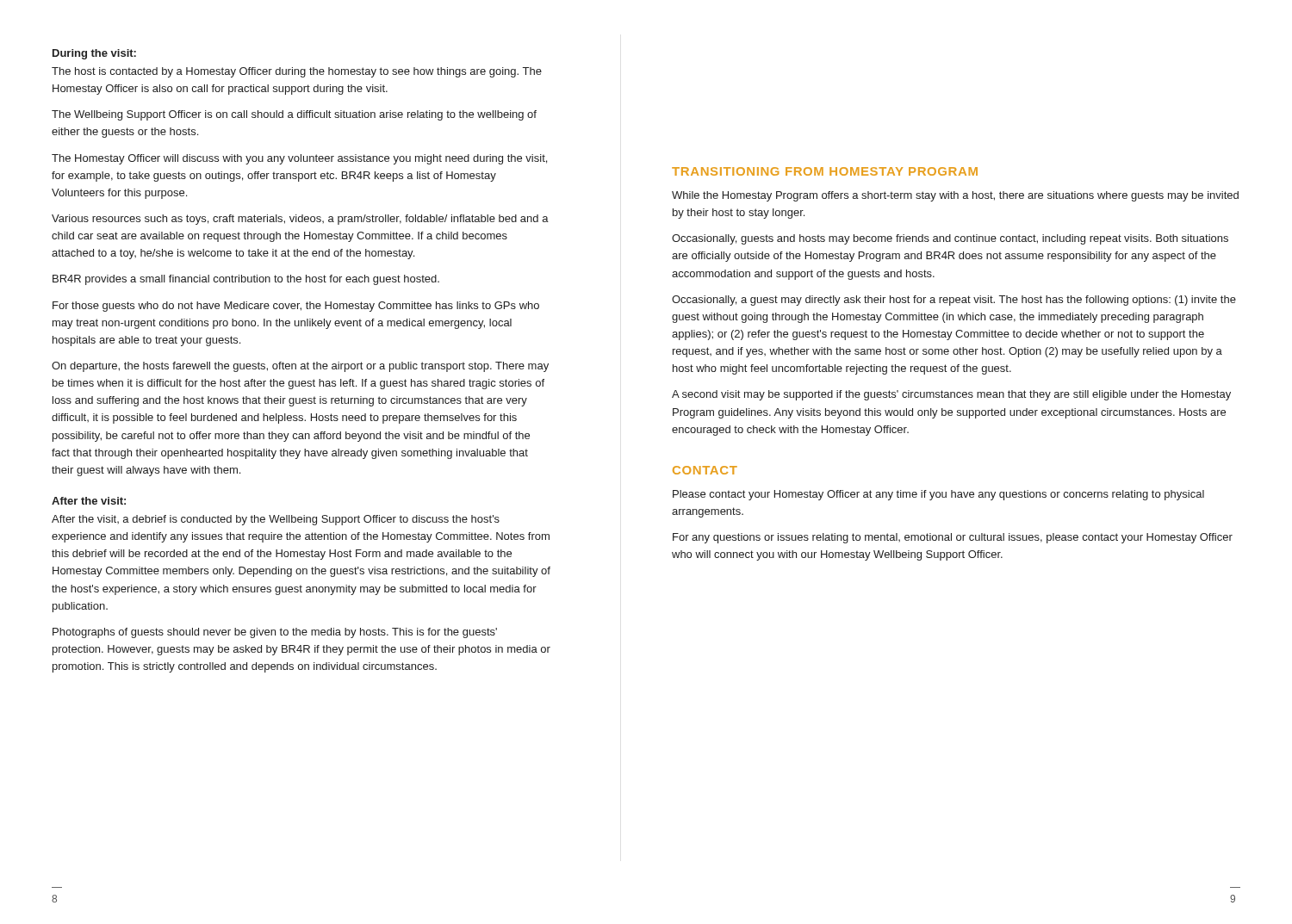Point to the region starting "After the visit, a debrief is conducted by"
This screenshot has height=924, width=1292.
(x=301, y=562)
